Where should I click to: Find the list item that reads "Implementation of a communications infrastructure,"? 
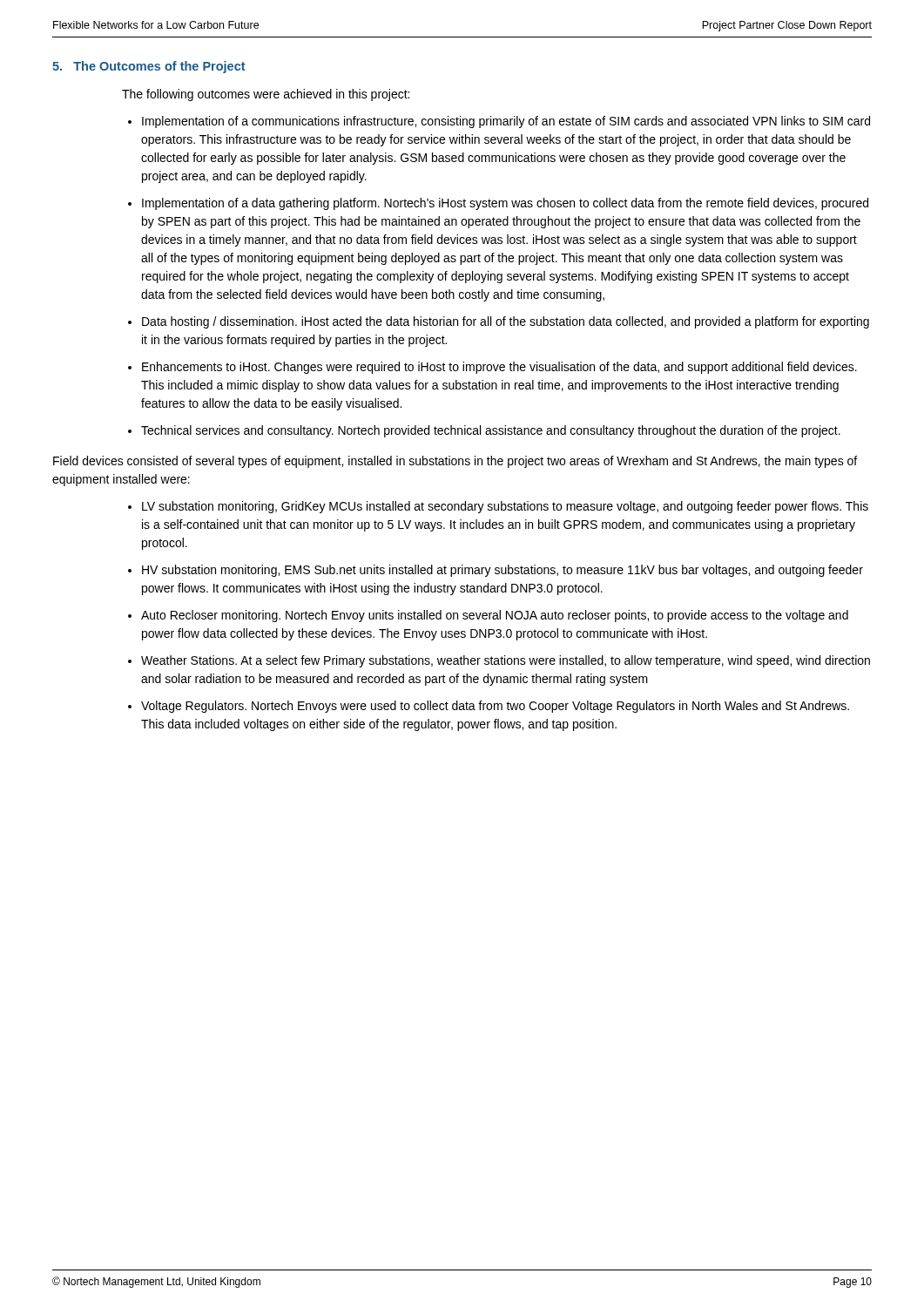pyautogui.click(x=506, y=149)
